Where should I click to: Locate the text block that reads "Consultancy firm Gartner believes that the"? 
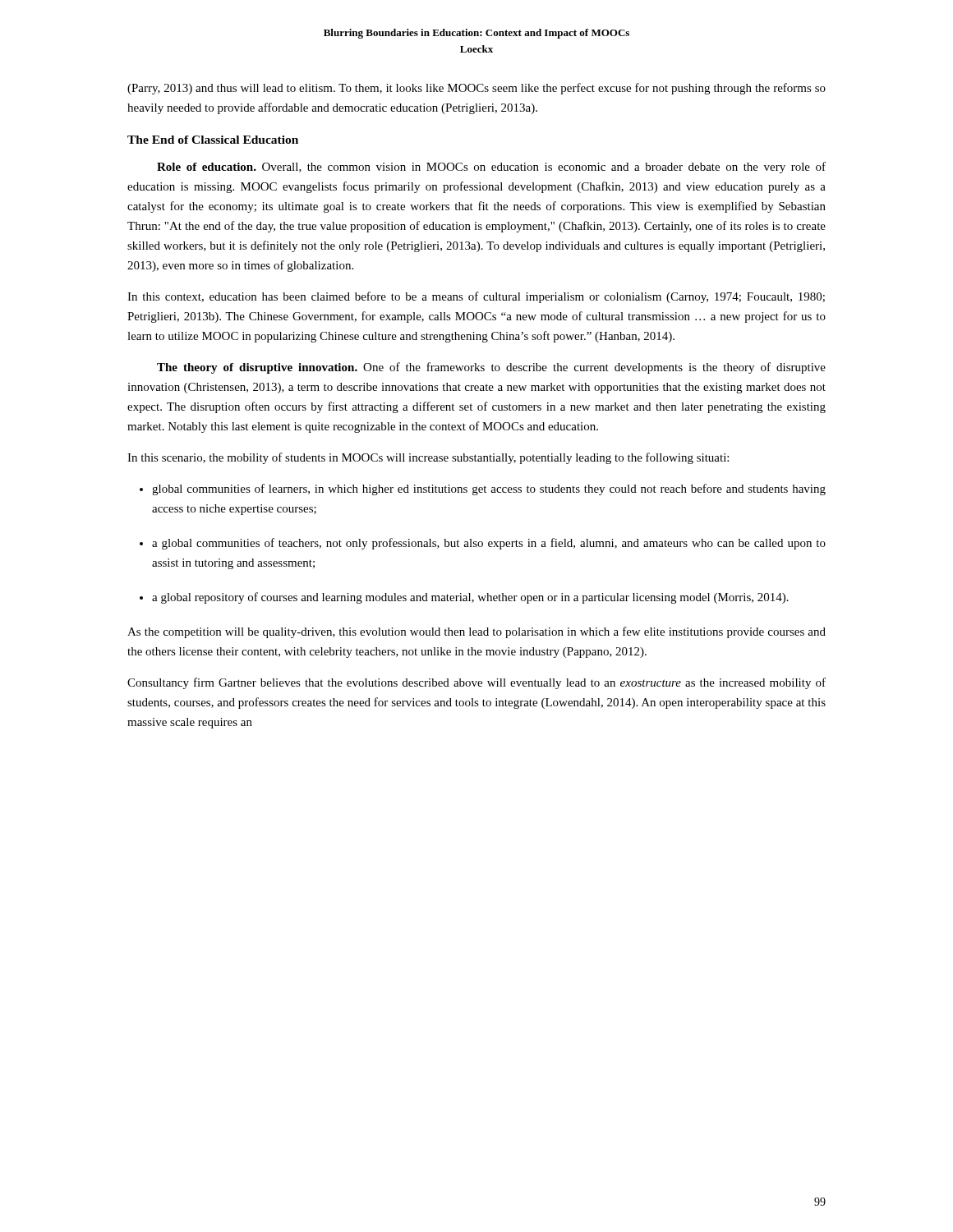[x=476, y=702]
